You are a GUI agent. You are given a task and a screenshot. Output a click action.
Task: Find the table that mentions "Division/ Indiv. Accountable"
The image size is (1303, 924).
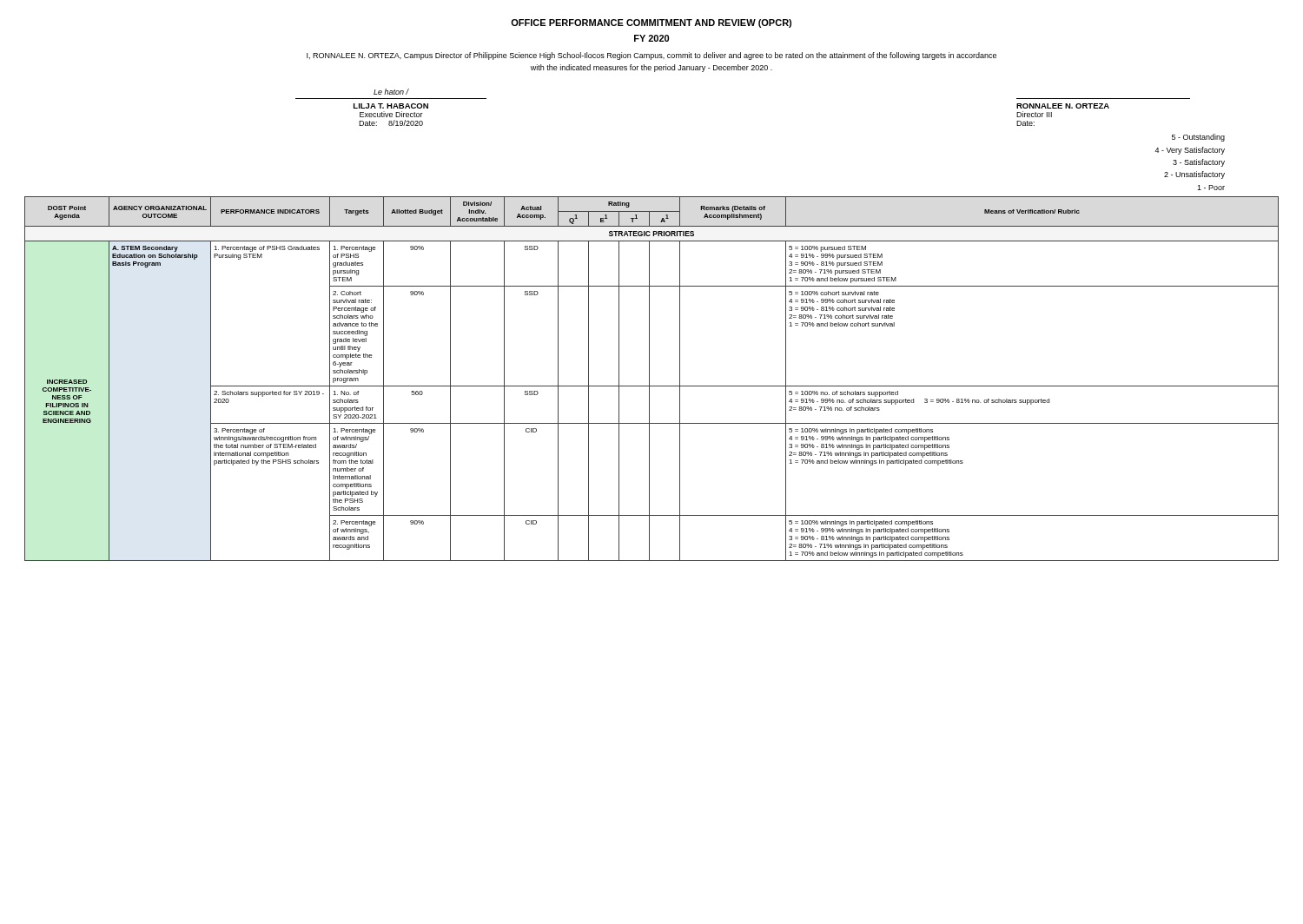[x=652, y=379]
